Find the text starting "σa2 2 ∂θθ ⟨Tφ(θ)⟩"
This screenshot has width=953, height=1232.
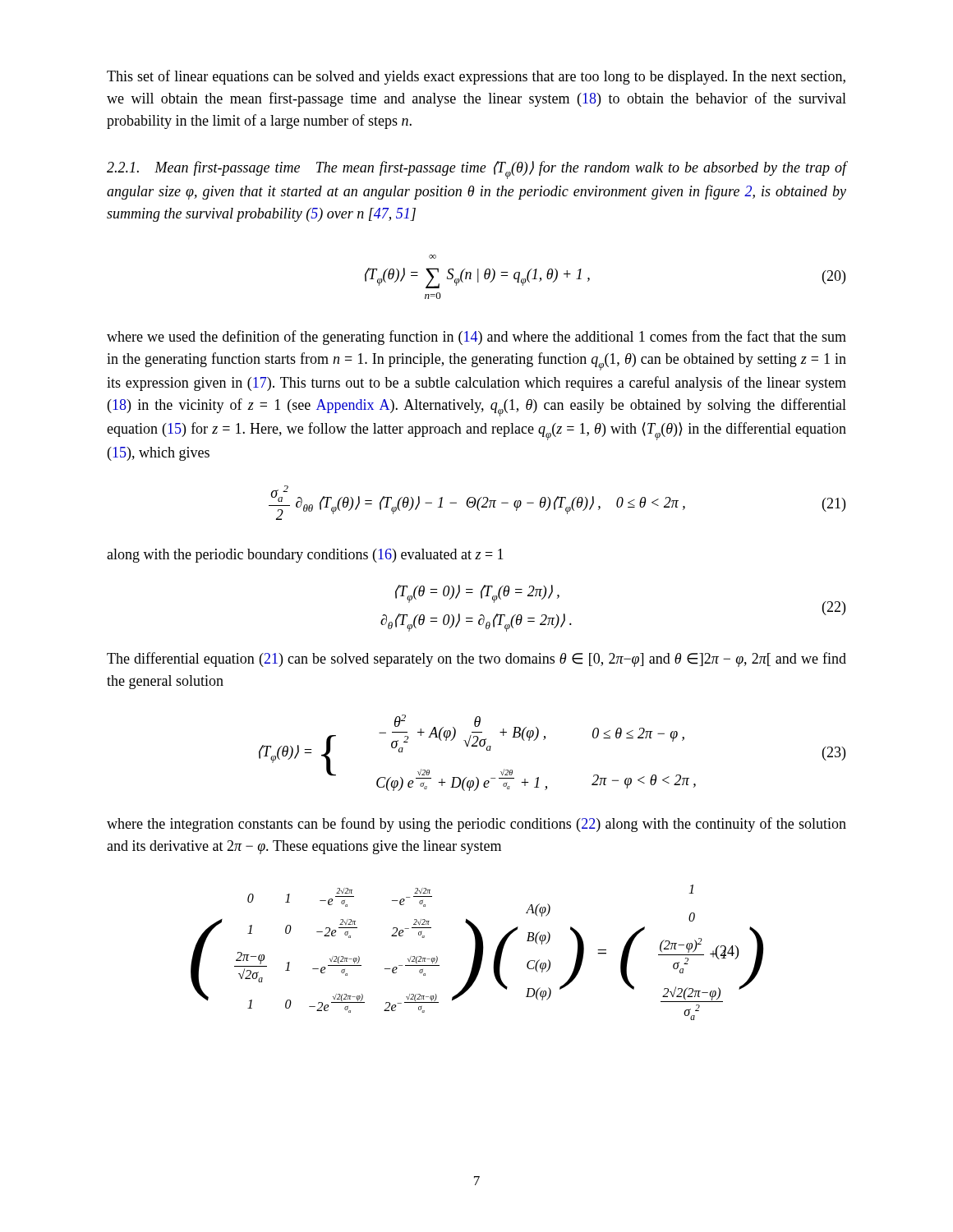click(x=557, y=503)
